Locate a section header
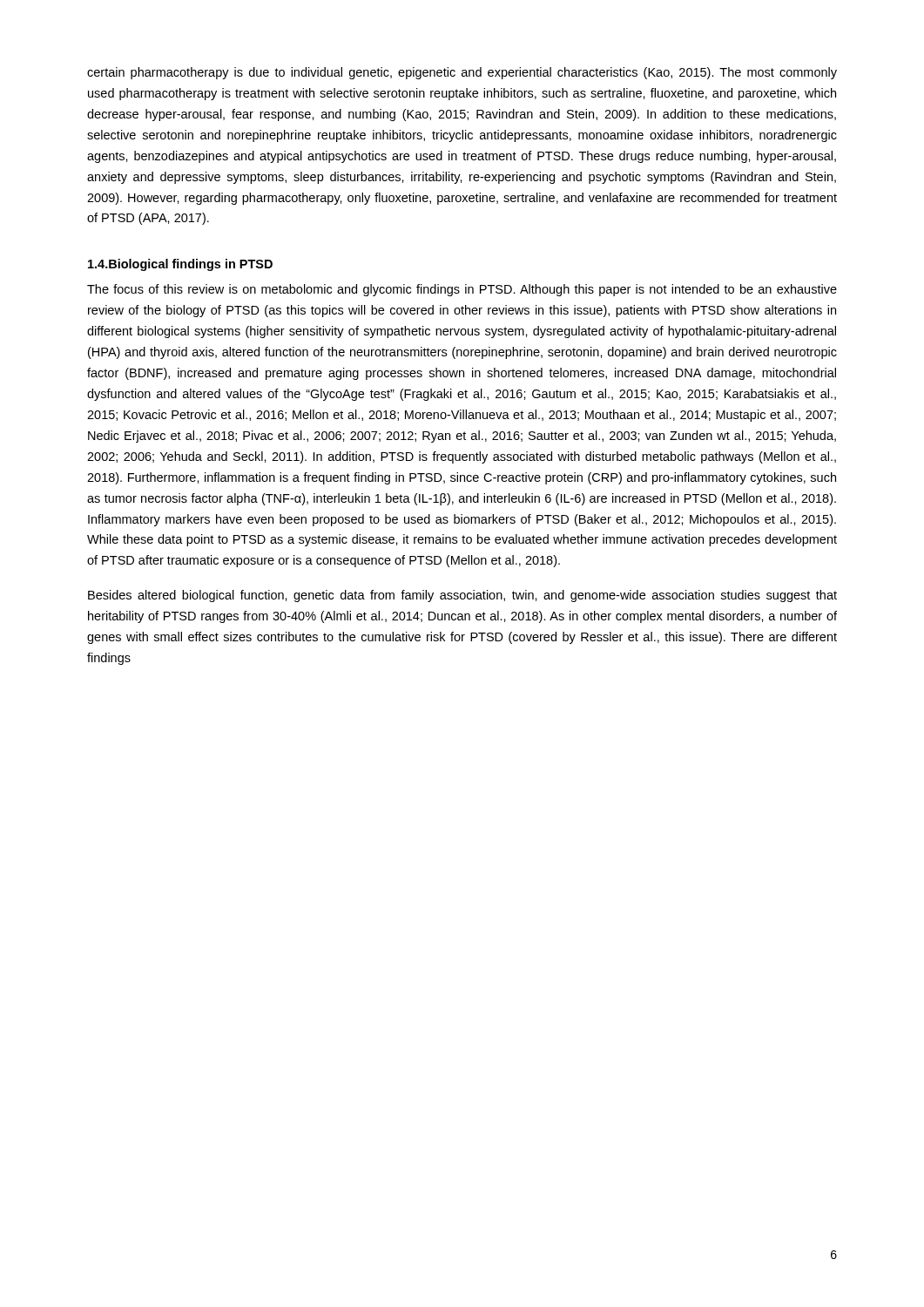This screenshot has width=924, height=1307. pos(180,264)
